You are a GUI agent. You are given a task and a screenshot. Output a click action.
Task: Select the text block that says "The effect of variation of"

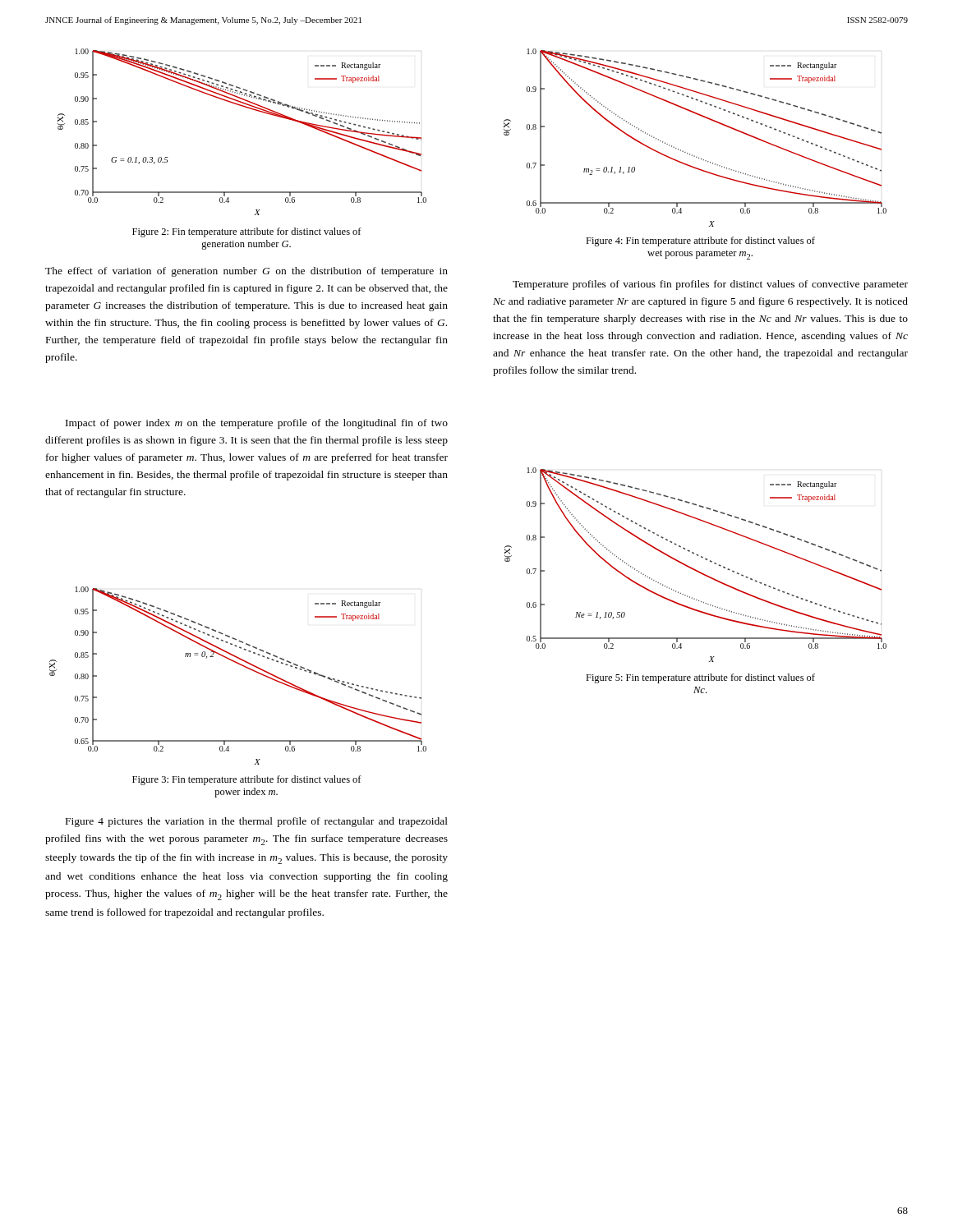click(246, 314)
